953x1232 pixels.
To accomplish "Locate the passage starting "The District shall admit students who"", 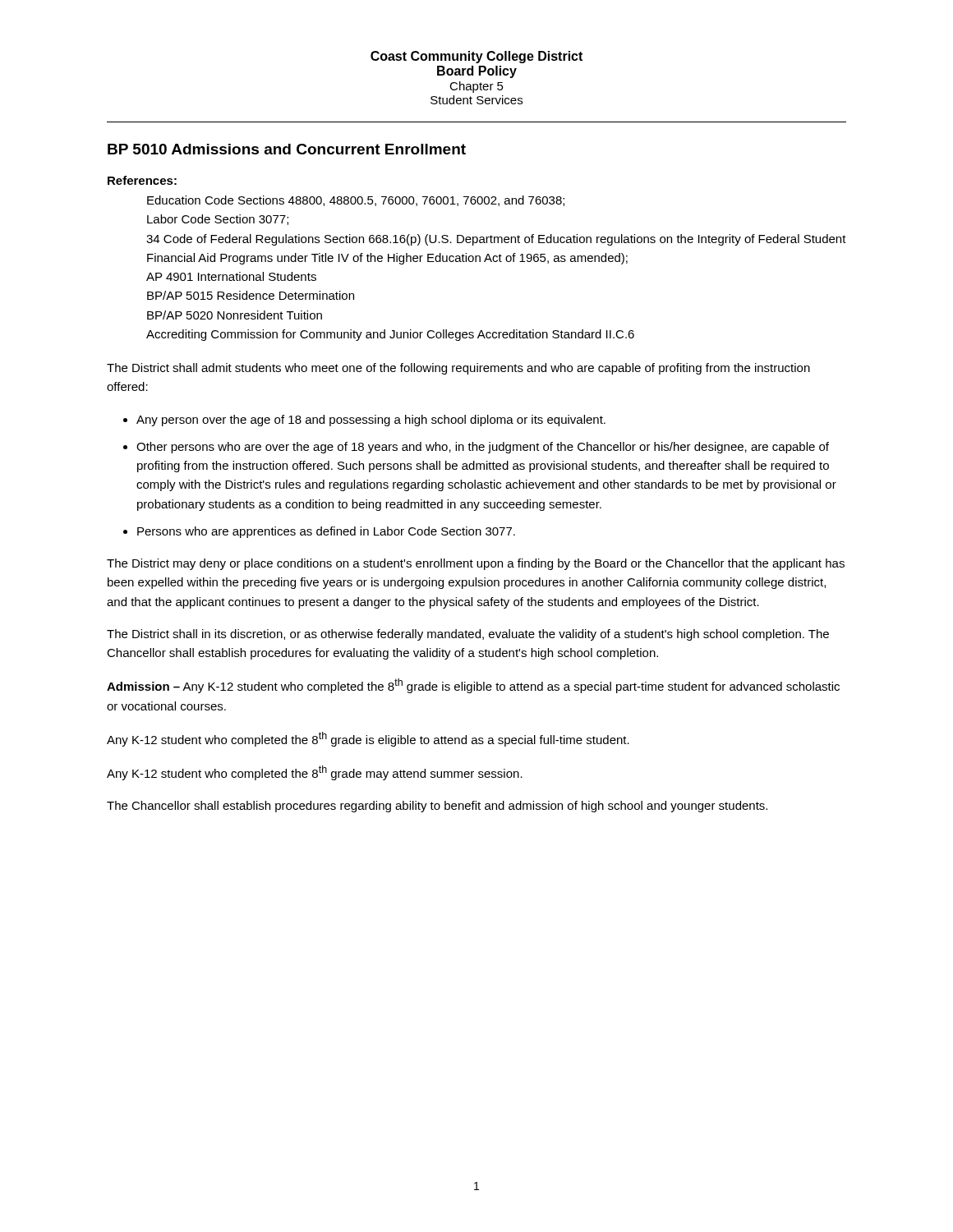I will [459, 377].
